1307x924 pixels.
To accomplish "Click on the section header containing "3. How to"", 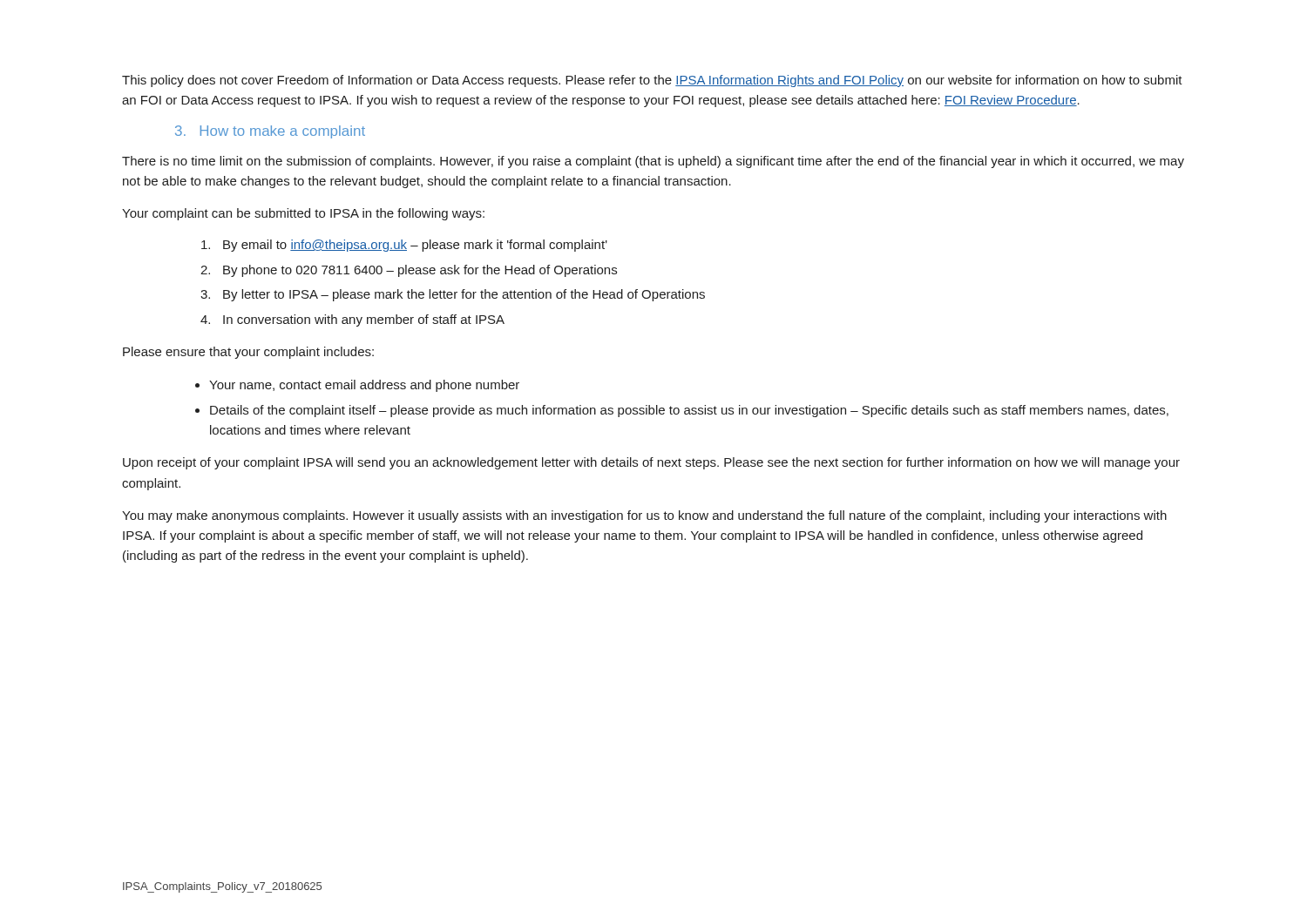I will 270,131.
